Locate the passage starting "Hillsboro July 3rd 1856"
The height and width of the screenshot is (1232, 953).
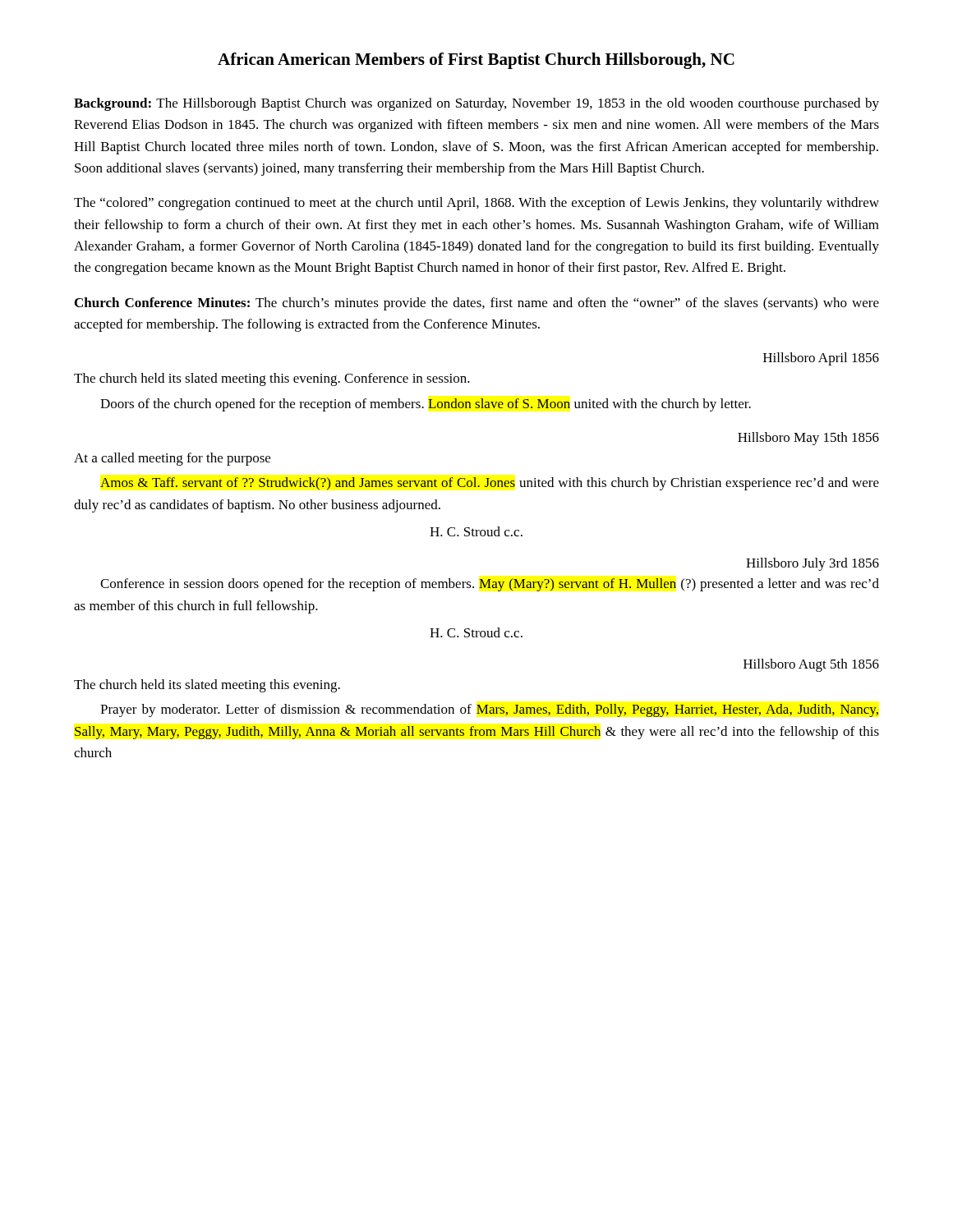(813, 563)
